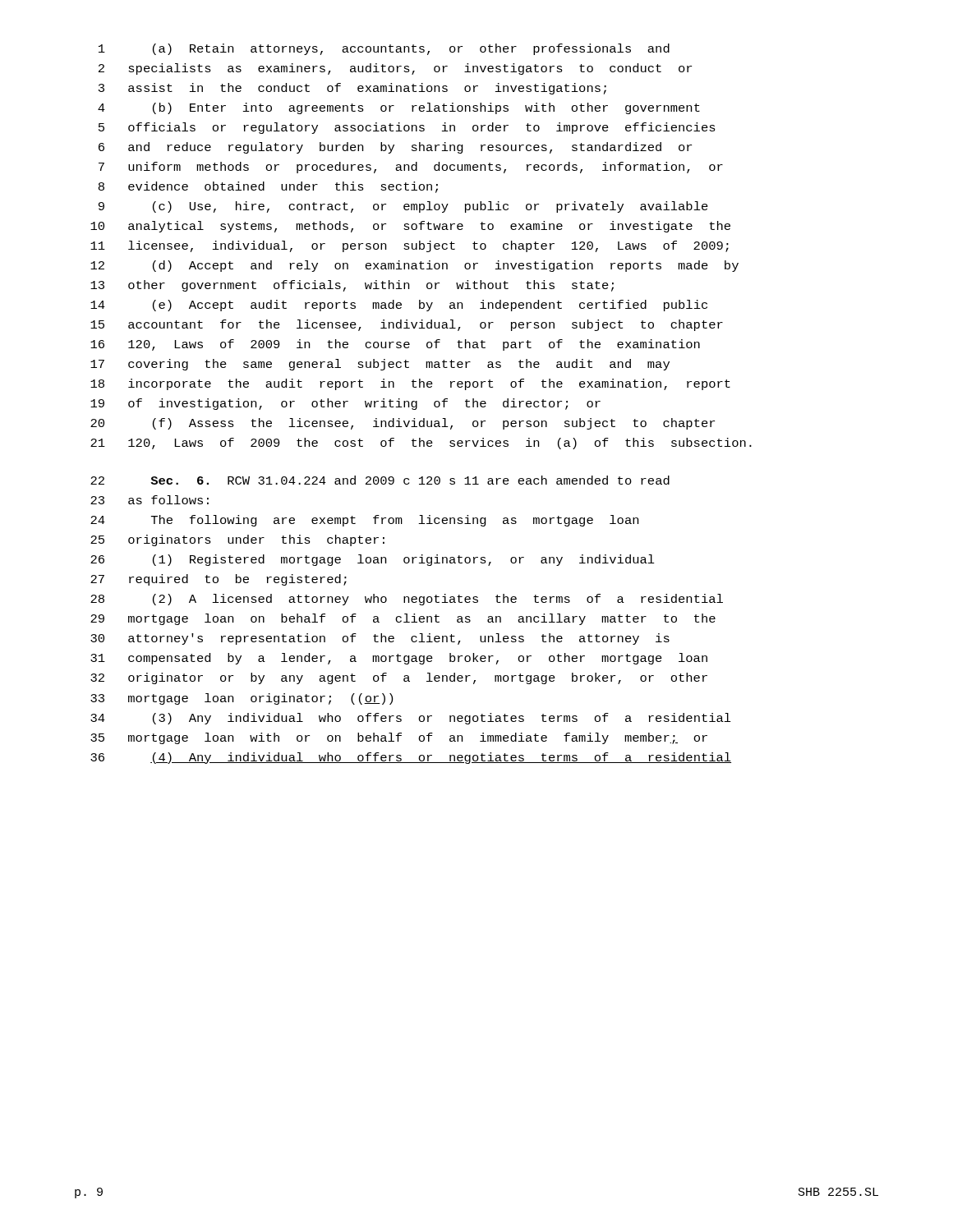This screenshot has height=1232, width=953.
Task: Locate the block starting "27 required to be"
Action: (219, 580)
